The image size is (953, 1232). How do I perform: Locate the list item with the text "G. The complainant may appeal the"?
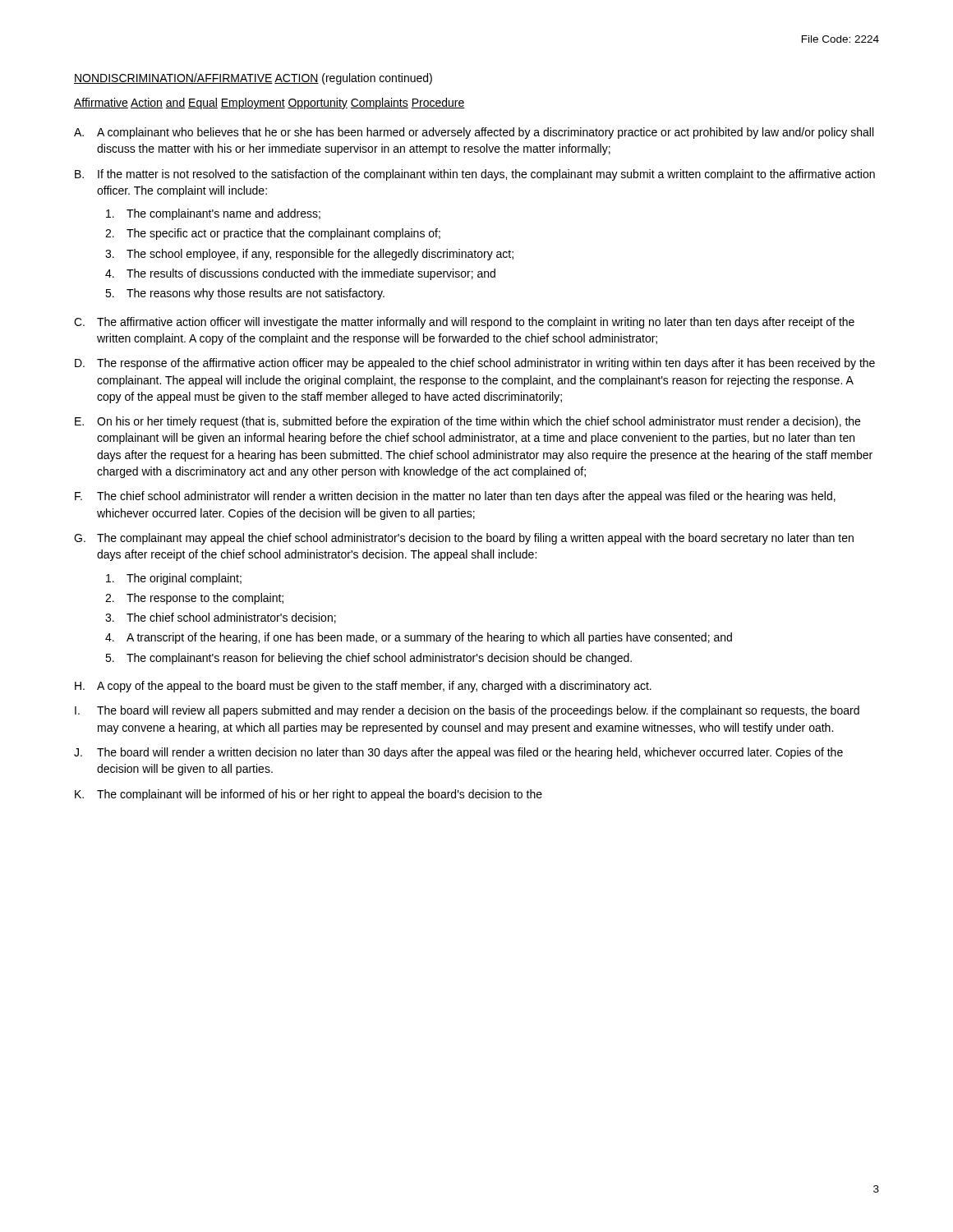[x=464, y=539]
